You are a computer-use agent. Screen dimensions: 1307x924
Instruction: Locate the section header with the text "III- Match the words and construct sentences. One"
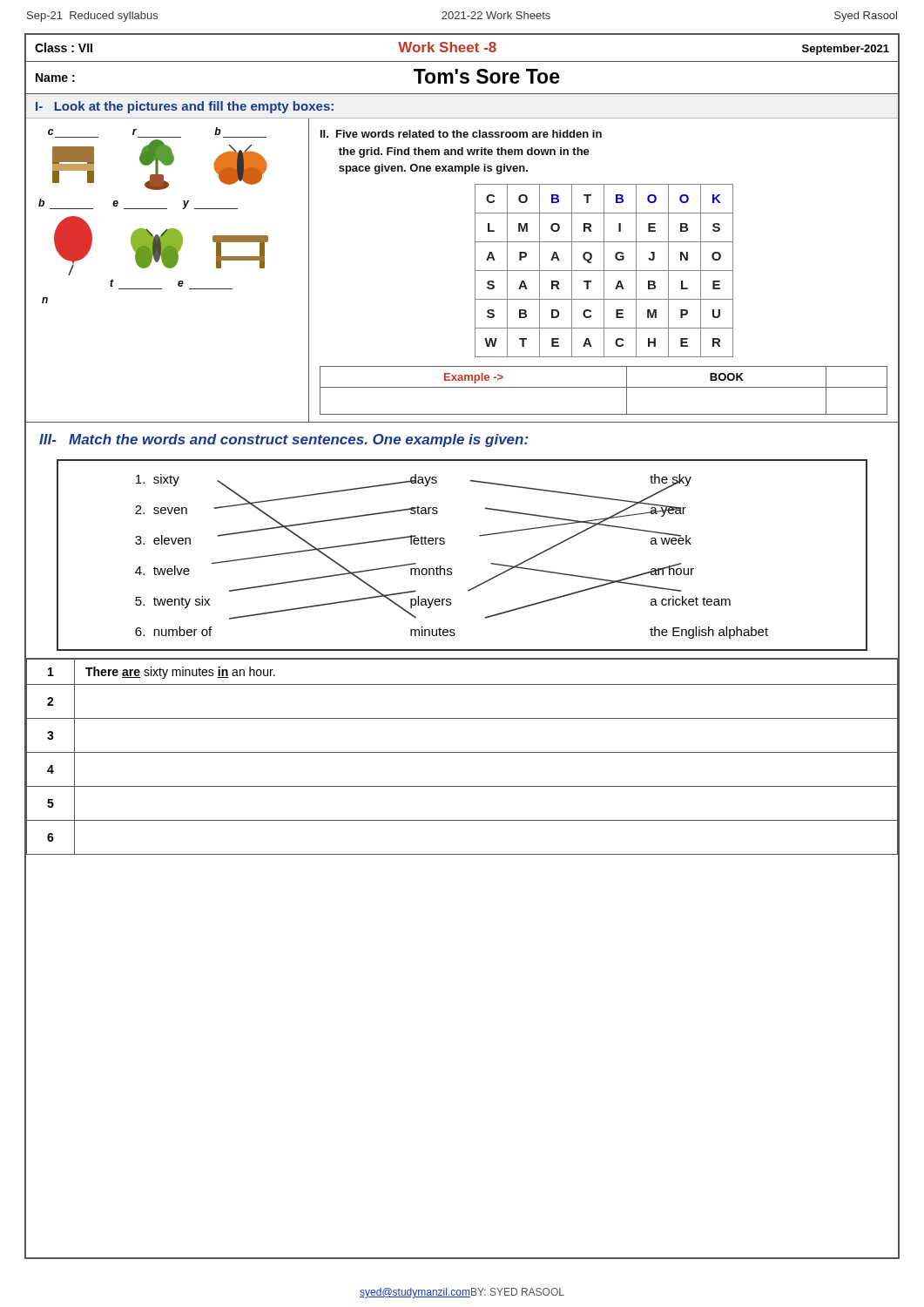(x=284, y=439)
